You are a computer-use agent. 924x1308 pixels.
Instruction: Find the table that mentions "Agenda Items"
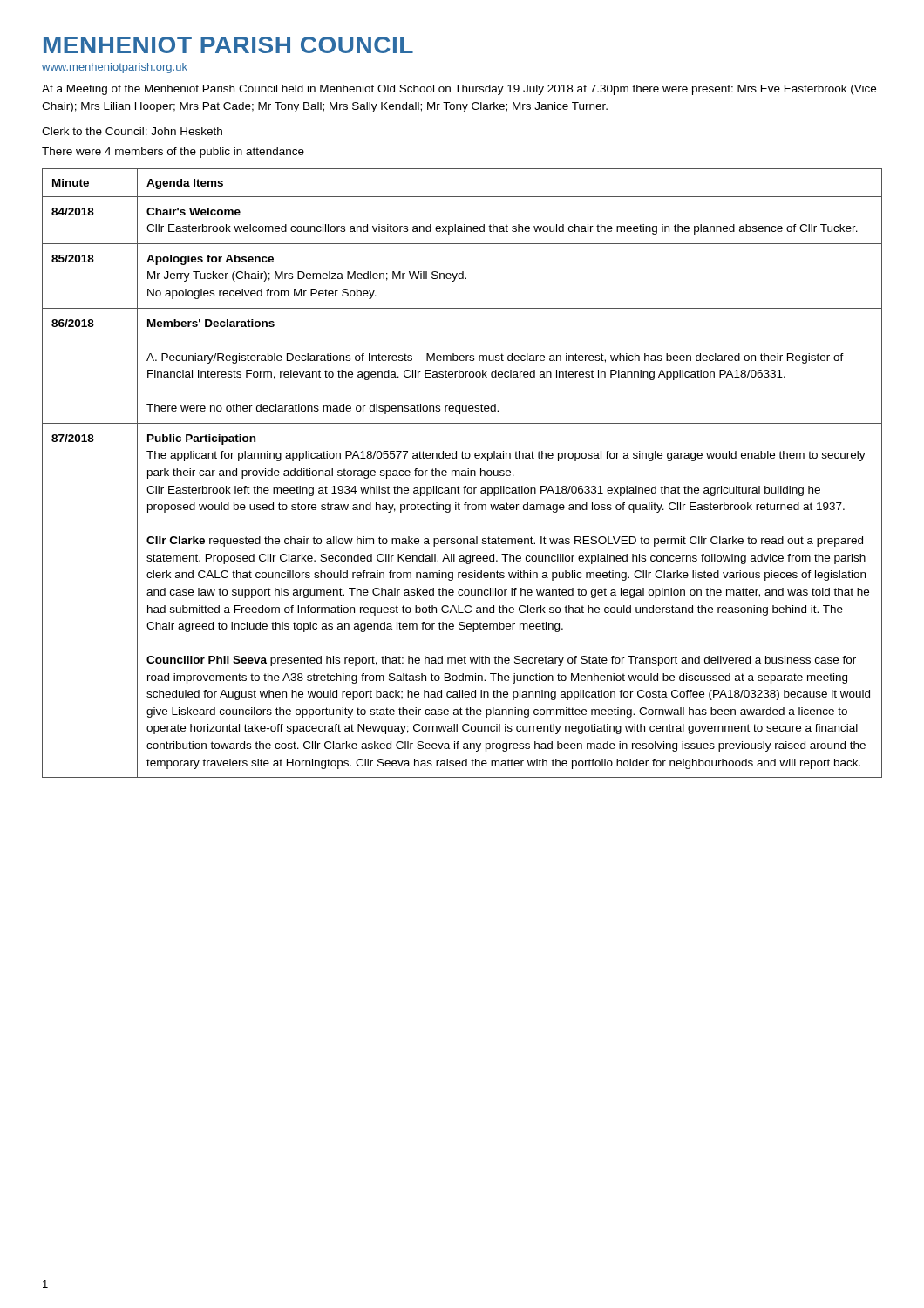[x=462, y=473]
